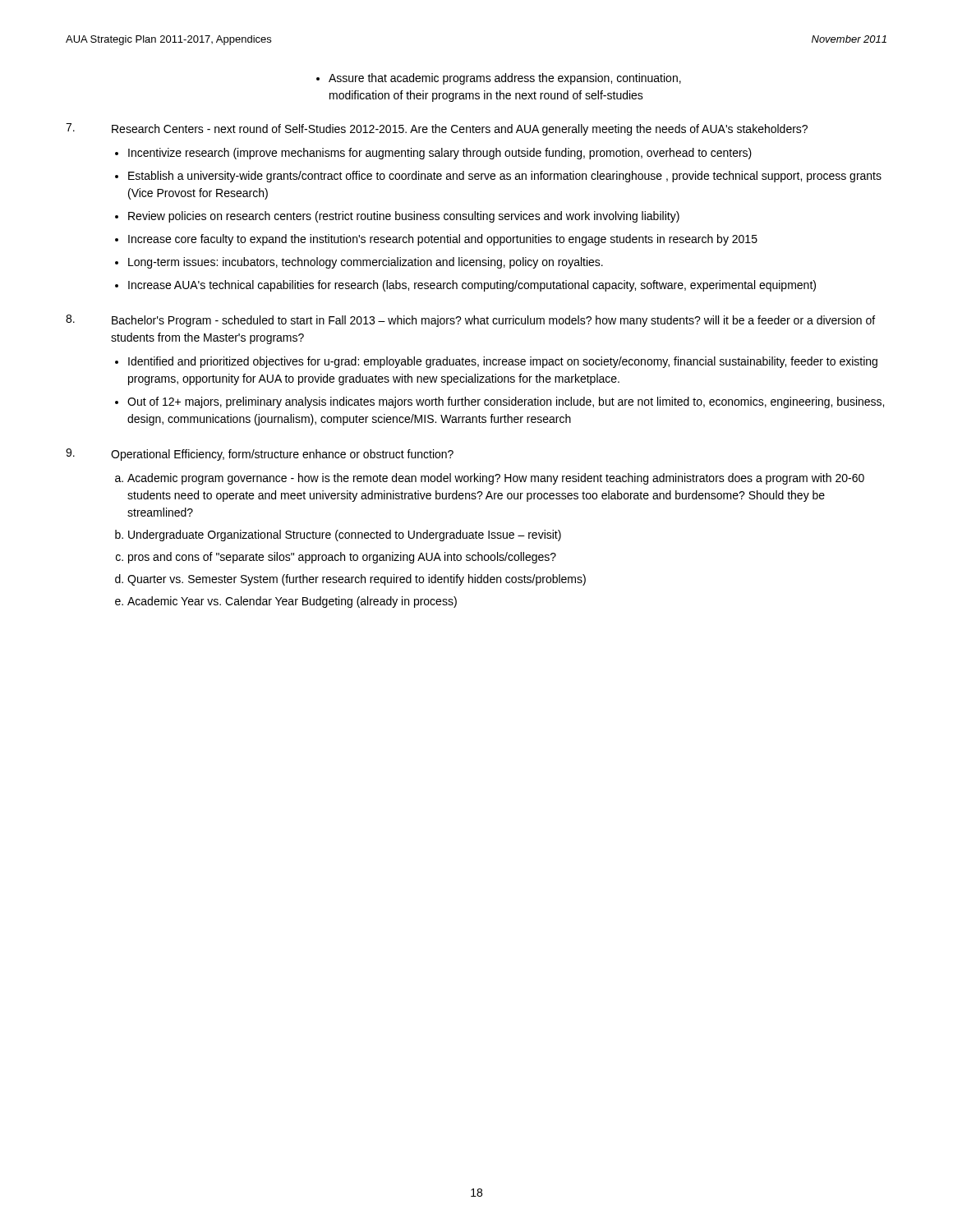The image size is (953, 1232).
Task: Click on the text starting "pros and cons of"
Action: pyautogui.click(x=342, y=557)
